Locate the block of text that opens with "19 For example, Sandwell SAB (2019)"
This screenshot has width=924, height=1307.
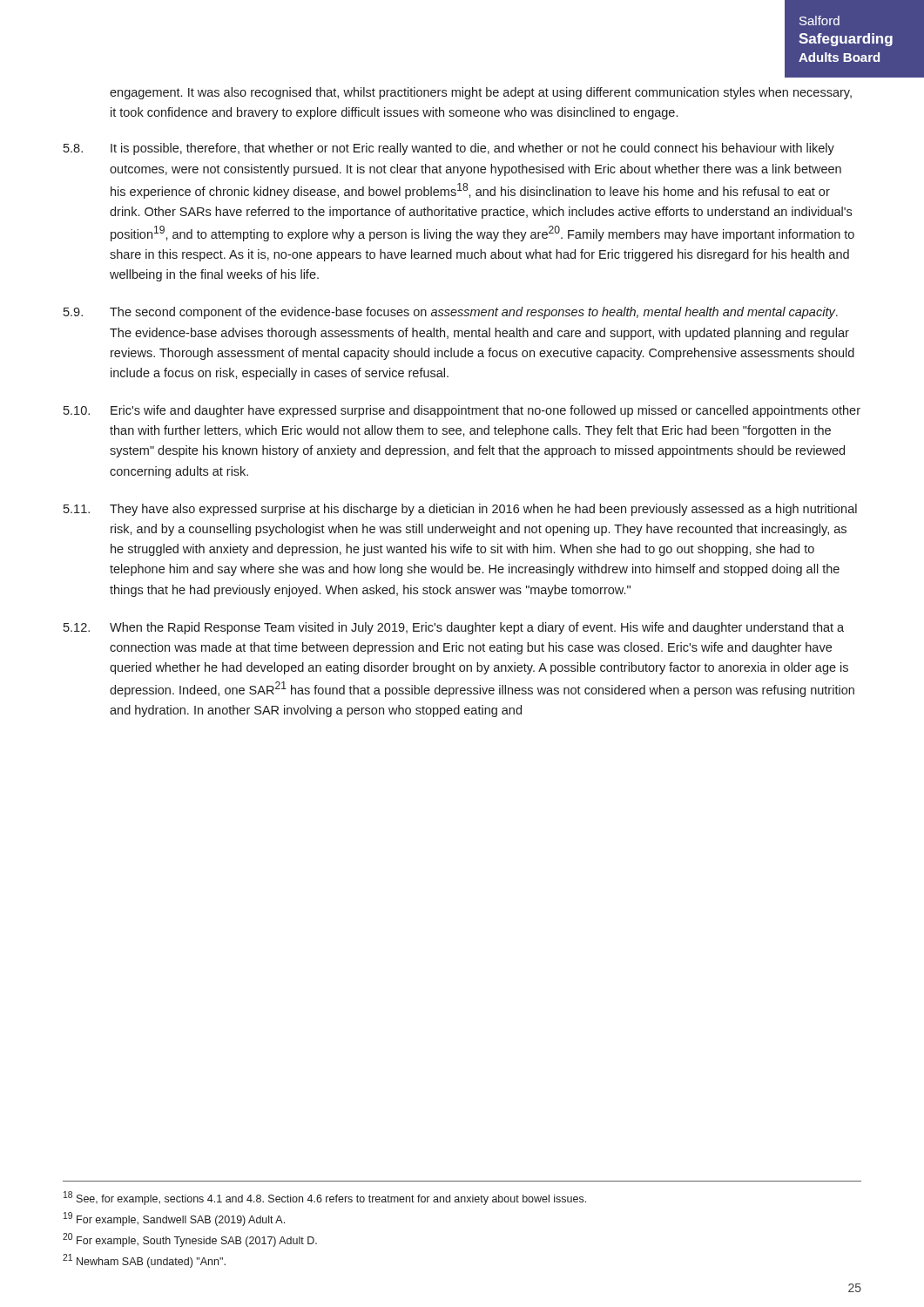[x=174, y=1219]
